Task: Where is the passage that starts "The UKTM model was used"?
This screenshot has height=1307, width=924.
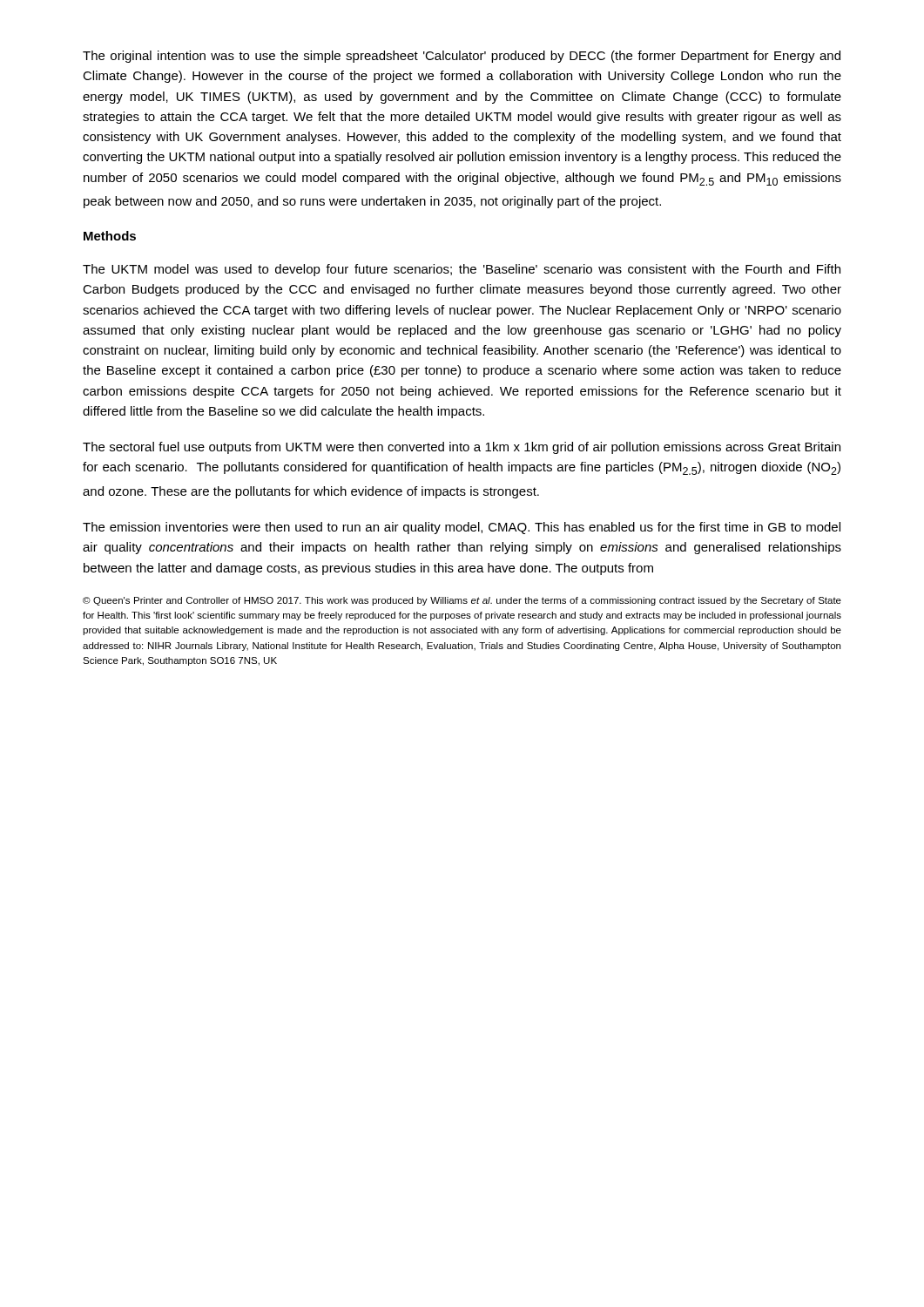Action: click(x=462, y=340)
